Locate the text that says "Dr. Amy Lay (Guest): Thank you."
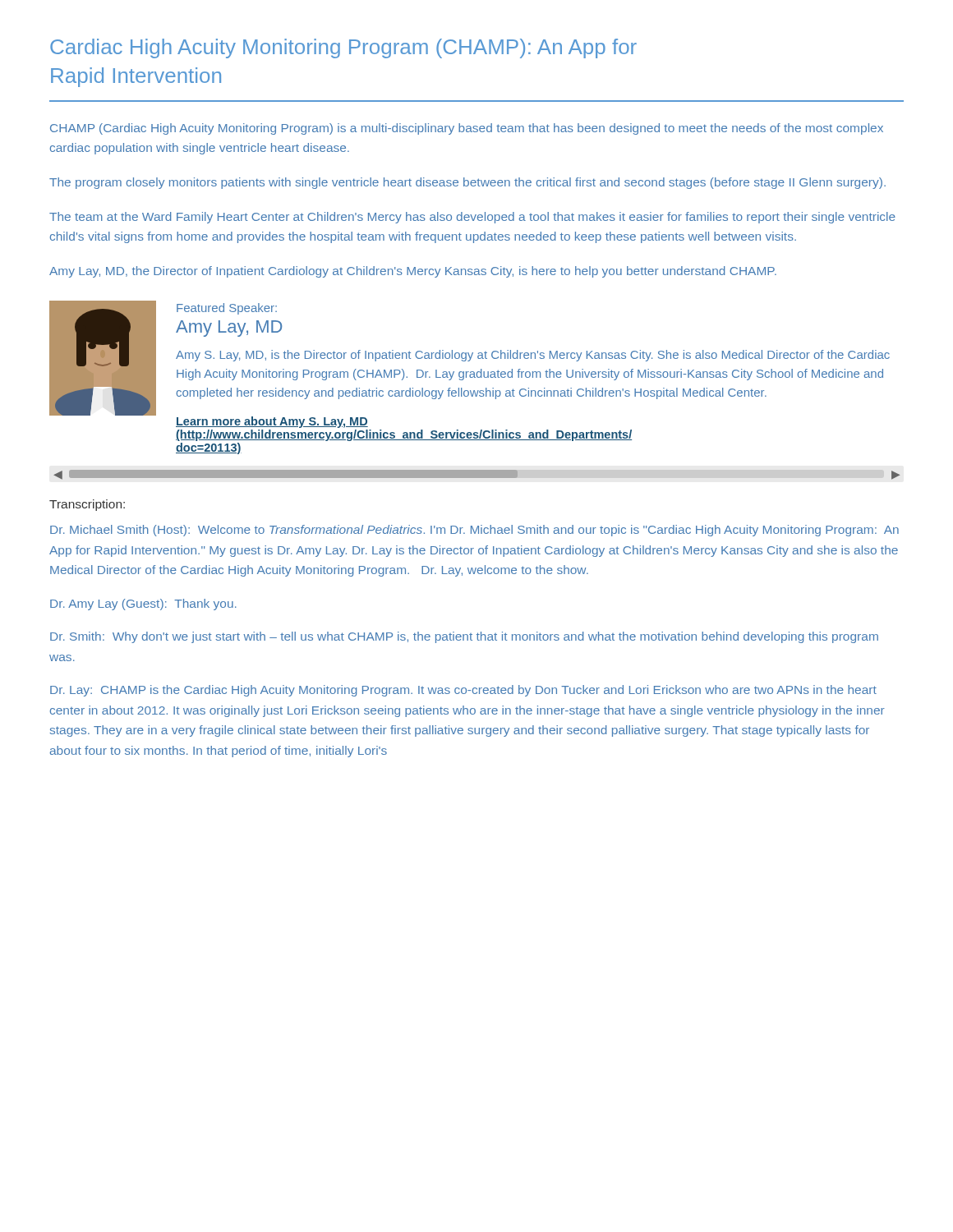Viewport: 953px width, 1232px height. tap(143, 603)
